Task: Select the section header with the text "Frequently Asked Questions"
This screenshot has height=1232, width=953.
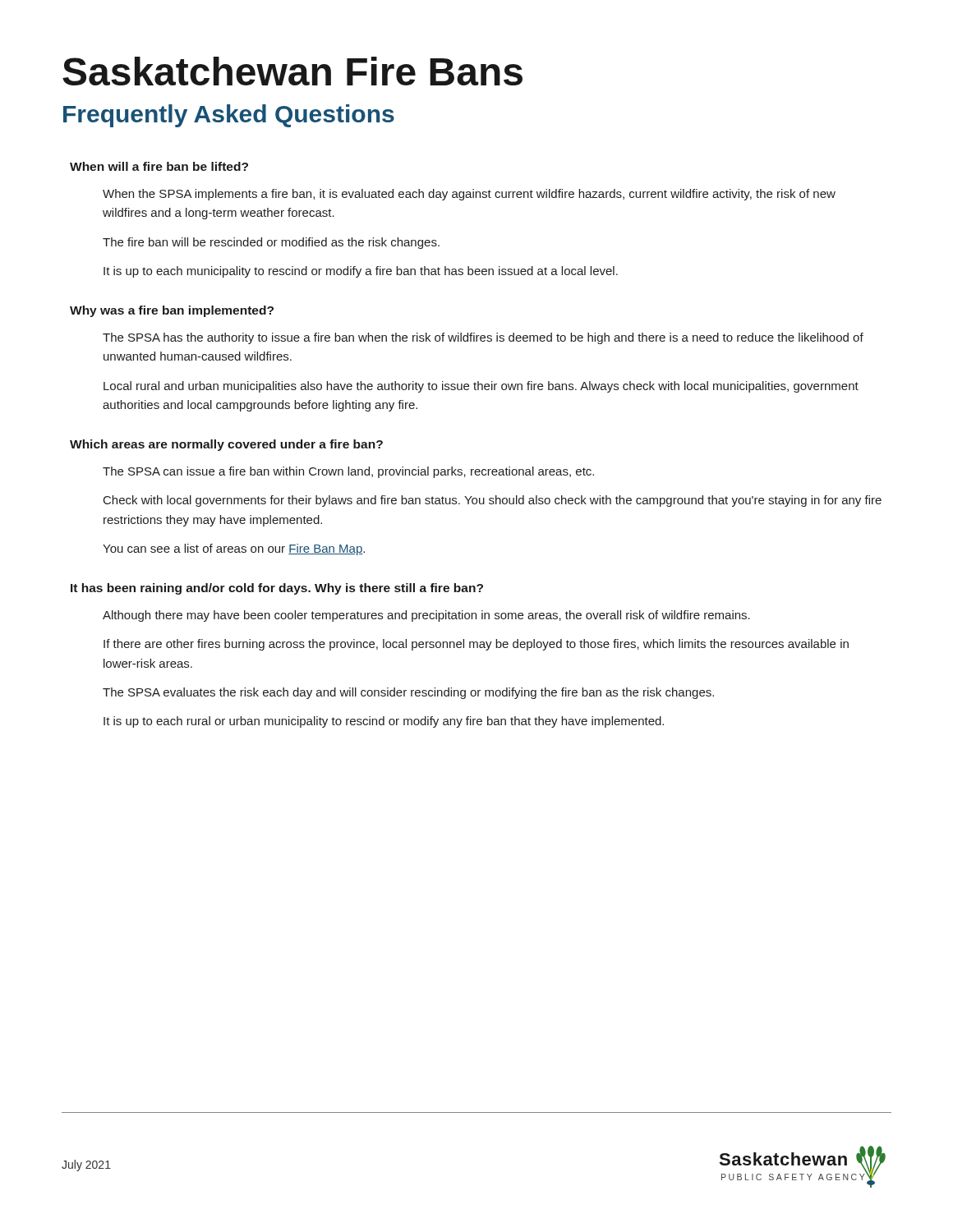Action: 228,114
